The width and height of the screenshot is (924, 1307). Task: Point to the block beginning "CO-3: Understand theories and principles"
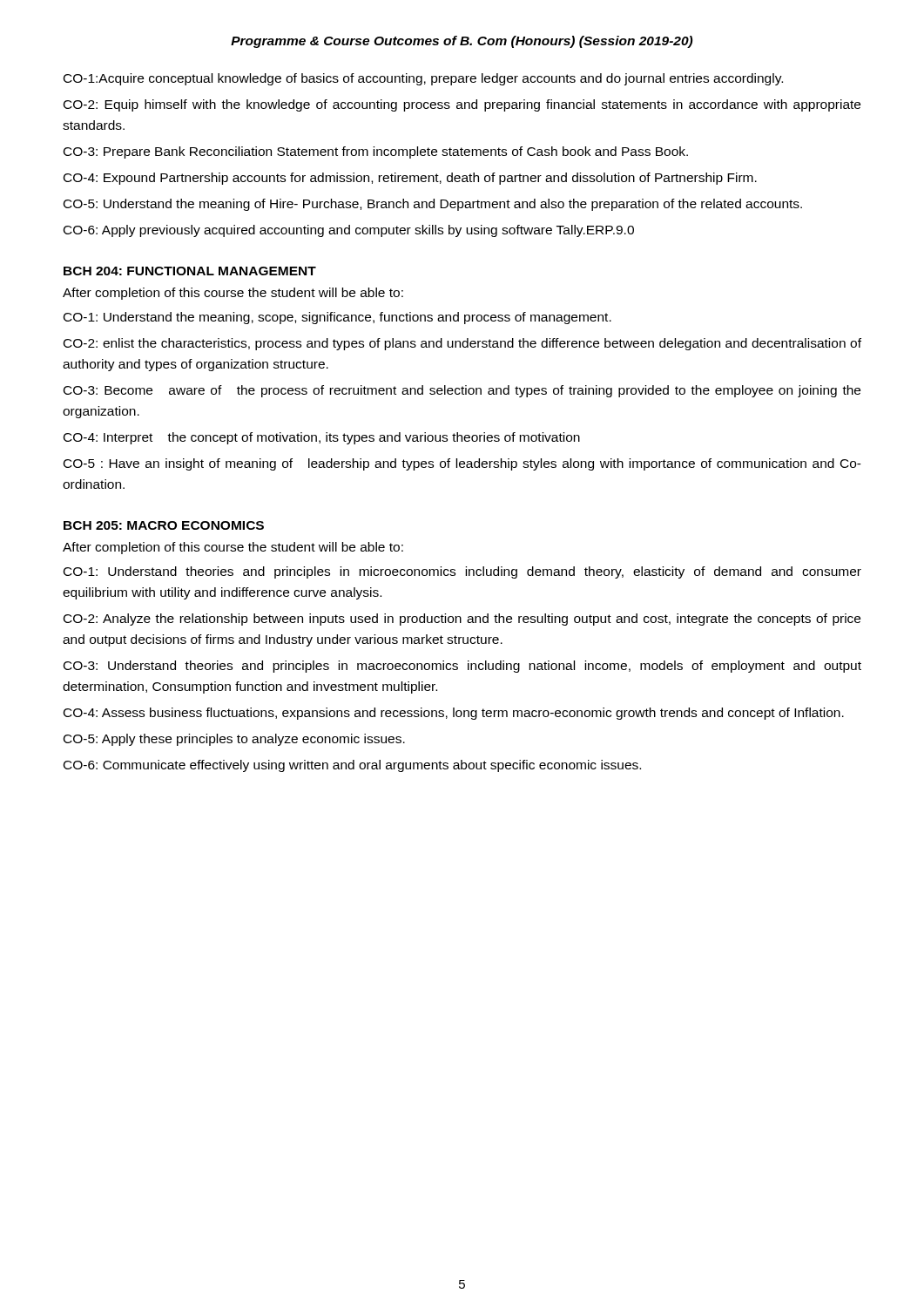pos(462,676)
